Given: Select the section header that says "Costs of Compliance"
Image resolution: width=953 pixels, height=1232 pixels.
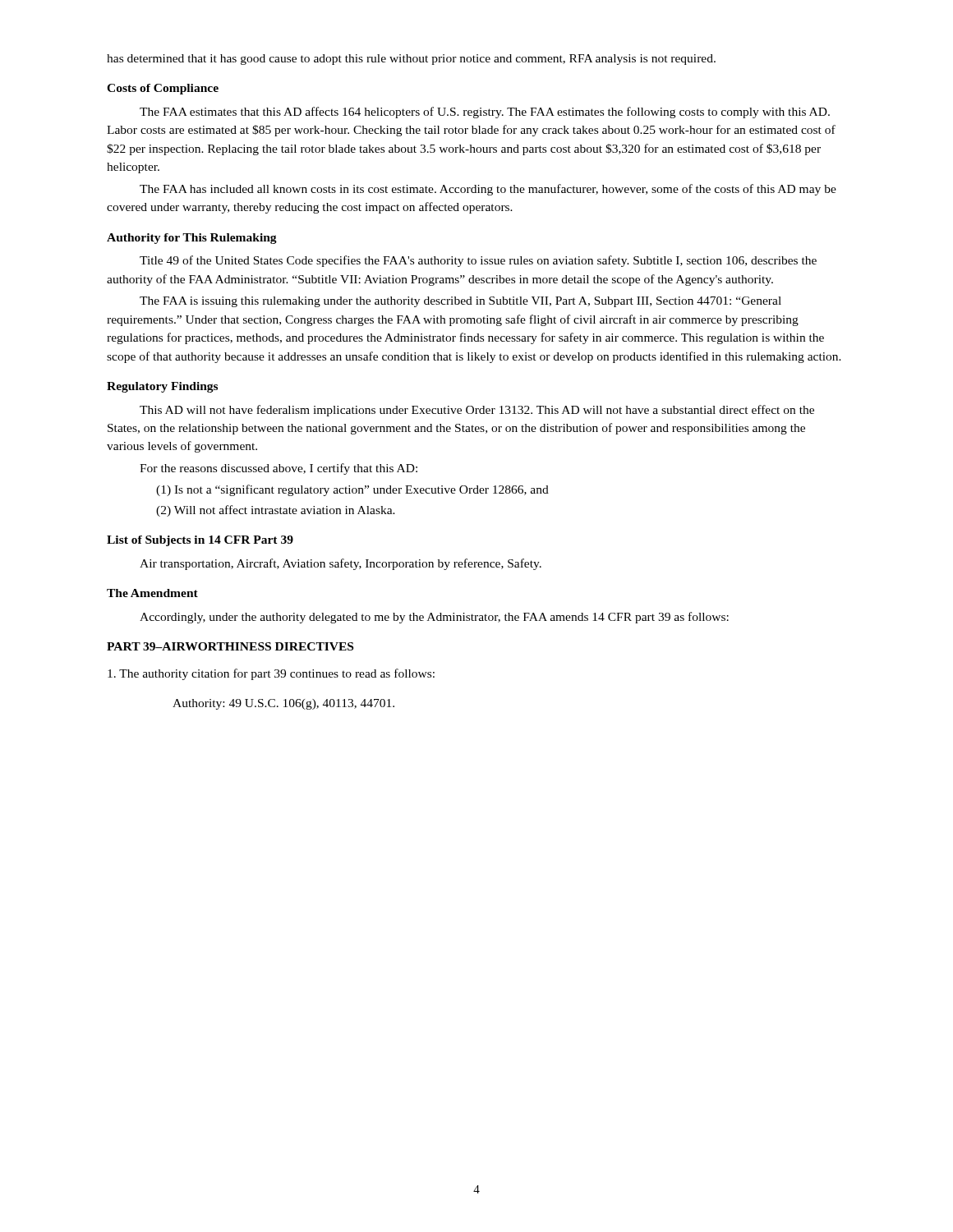Looking at the screenshot, I should [163, 88].
